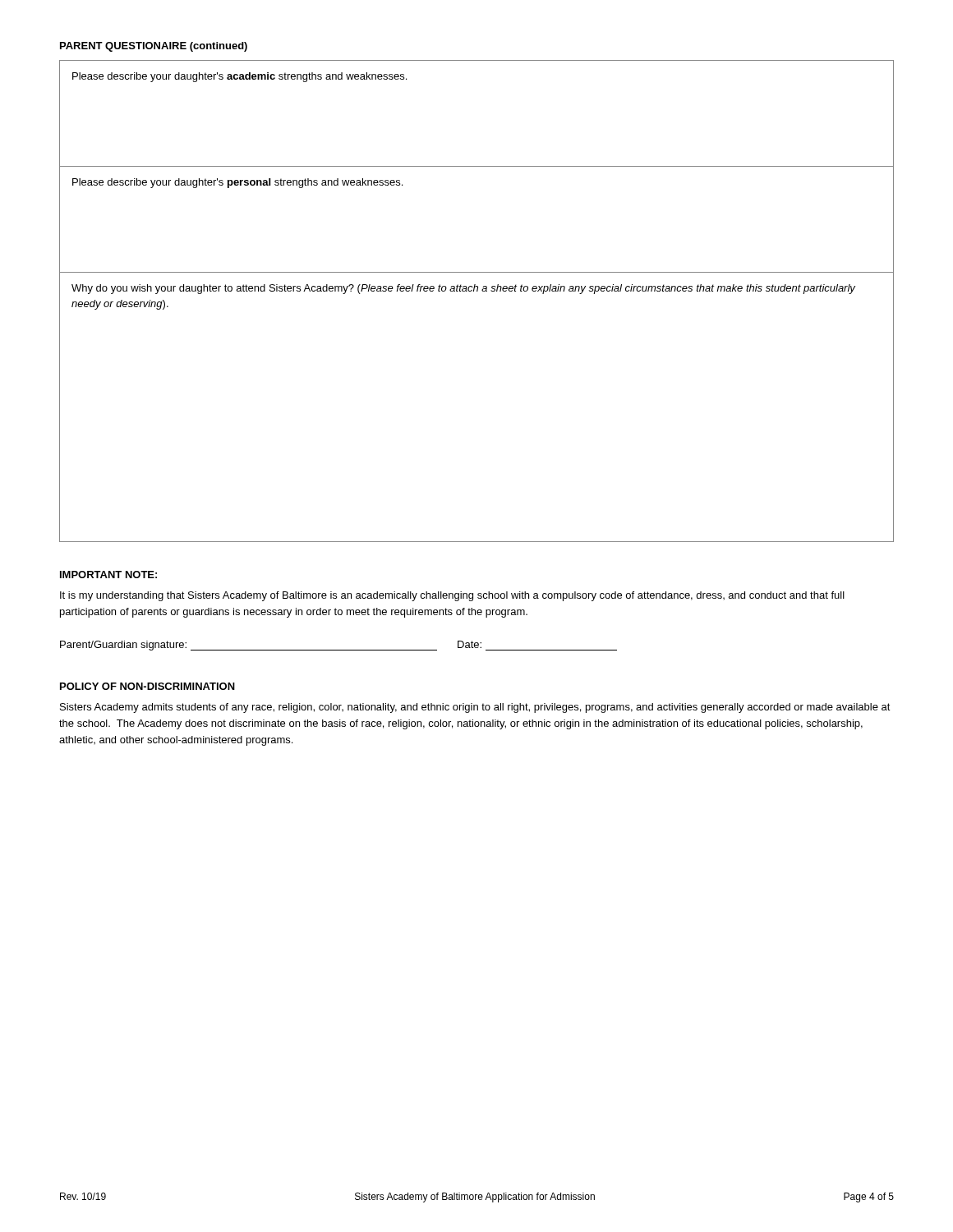
Task: Click on the element starting "It is my understanding that Sisters"
Action: (x=452, y=603)
